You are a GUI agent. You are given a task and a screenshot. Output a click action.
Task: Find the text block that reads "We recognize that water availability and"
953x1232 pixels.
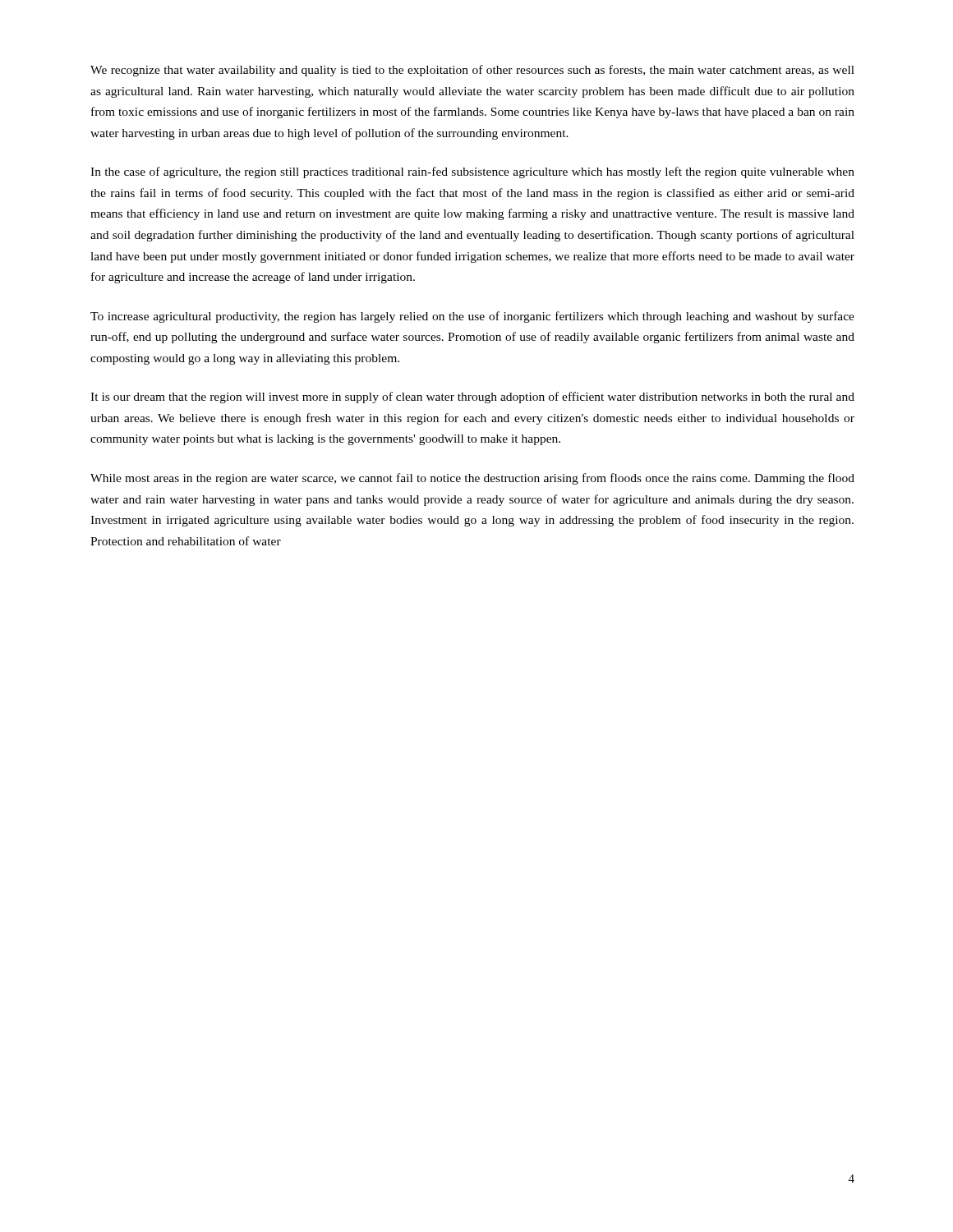click(x=472, y=101)
